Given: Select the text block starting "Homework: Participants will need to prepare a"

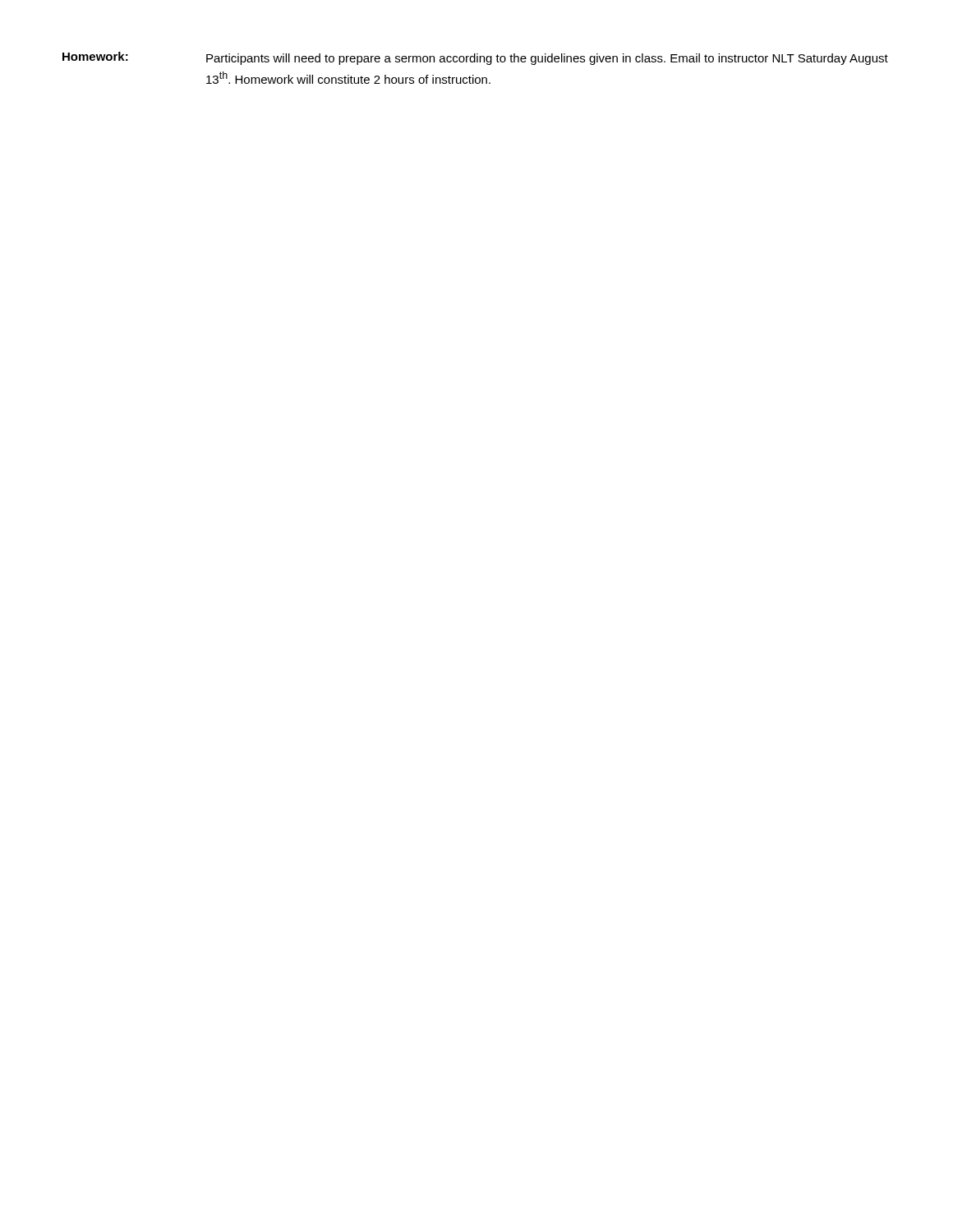Looking at the screenshot, I should point(476,69).
